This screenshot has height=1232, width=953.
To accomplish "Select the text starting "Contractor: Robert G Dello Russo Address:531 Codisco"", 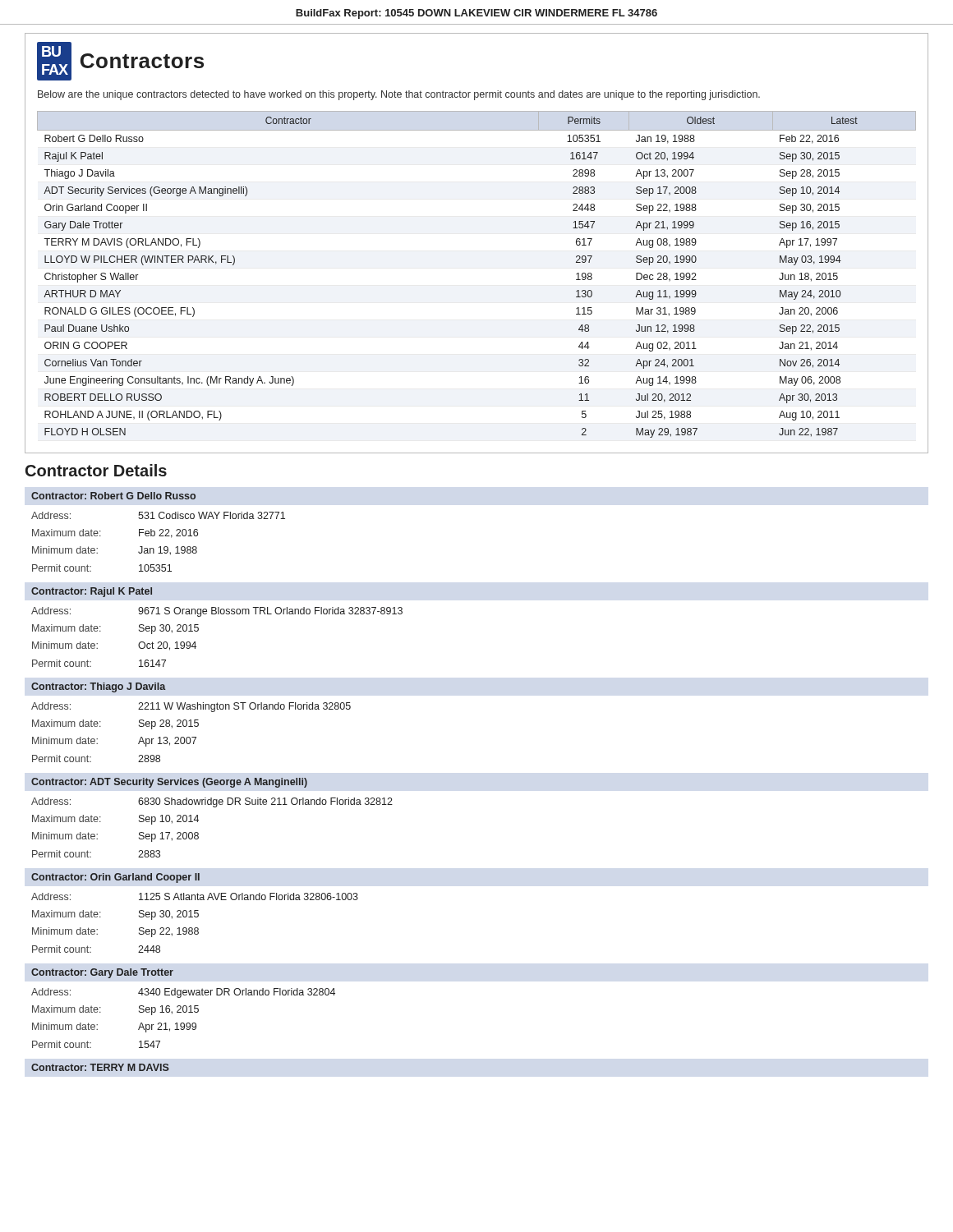I will coord(114,496).
